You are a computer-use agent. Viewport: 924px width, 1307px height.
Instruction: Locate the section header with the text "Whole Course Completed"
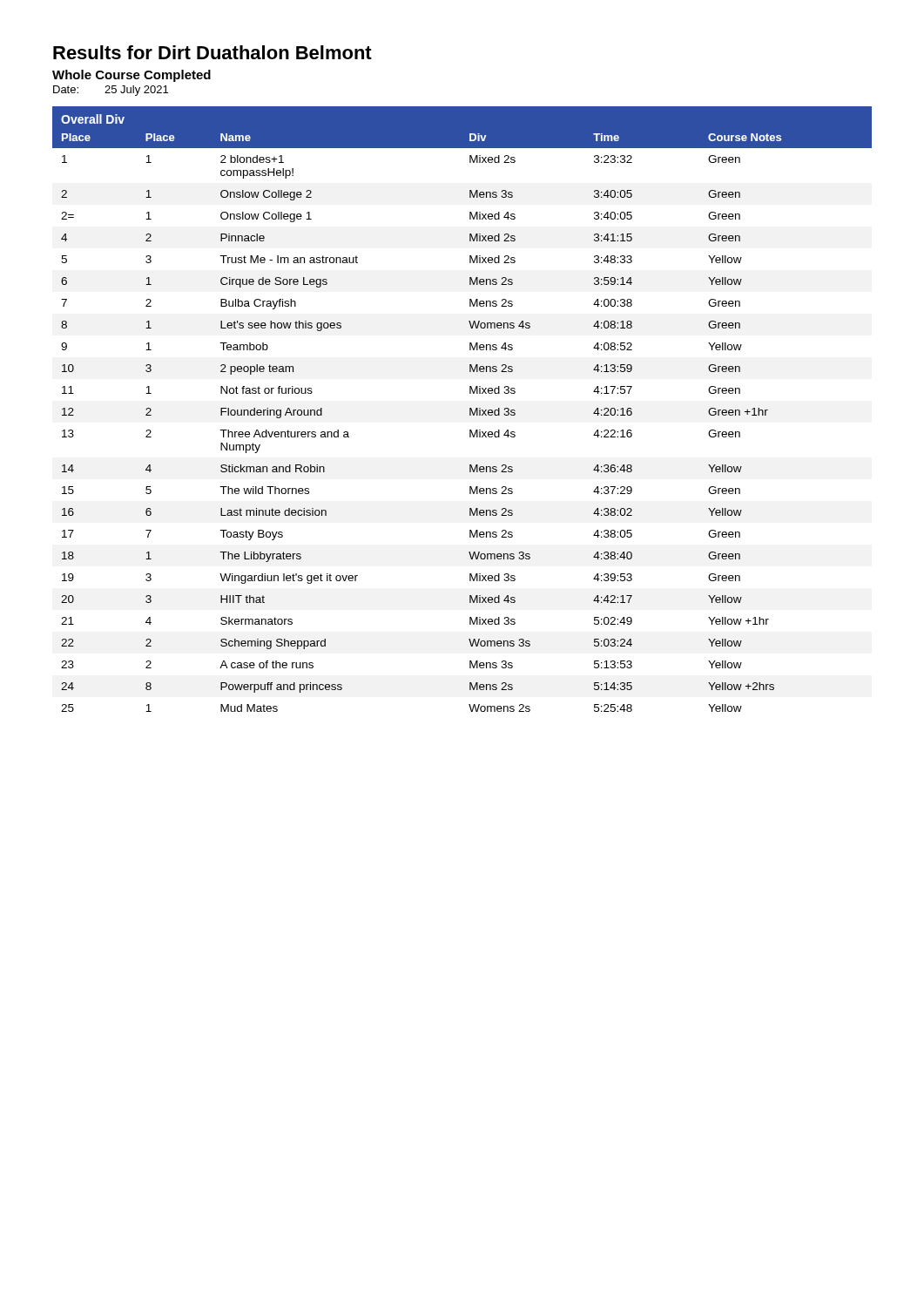(x=132, y=74)
